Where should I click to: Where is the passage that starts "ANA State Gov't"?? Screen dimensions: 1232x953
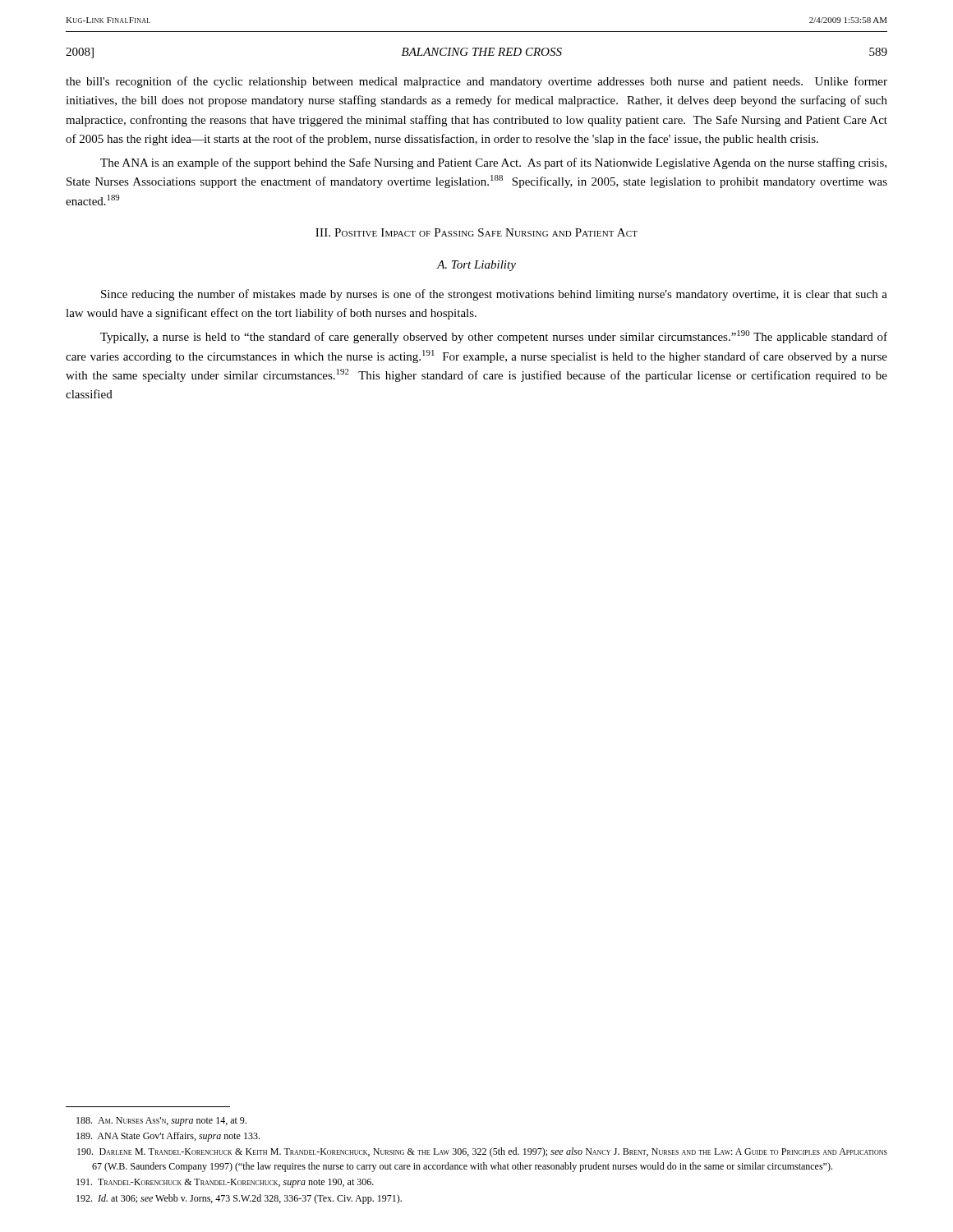(163, 1136)
